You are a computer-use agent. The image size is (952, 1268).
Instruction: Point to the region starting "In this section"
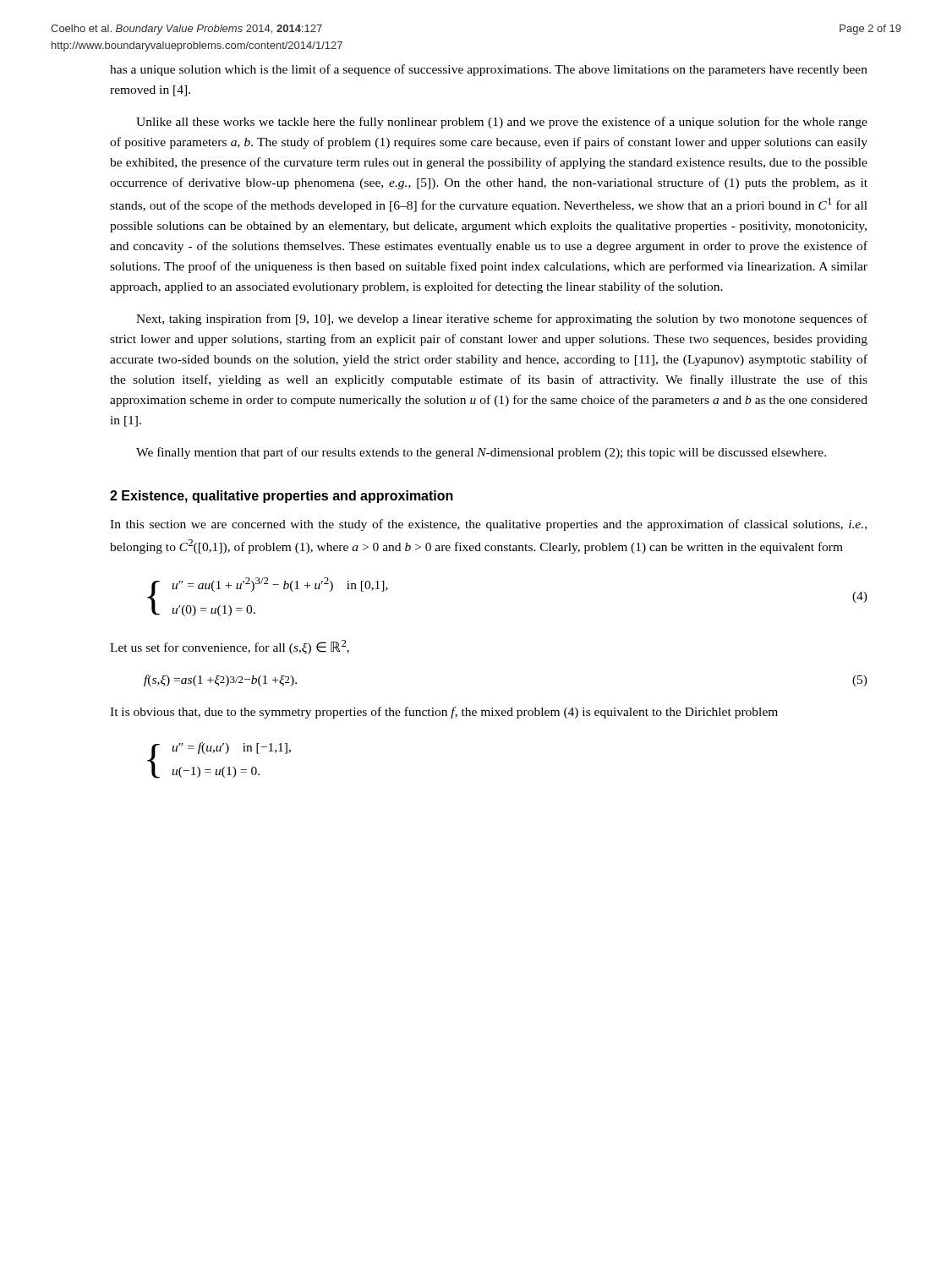point(489,536)
